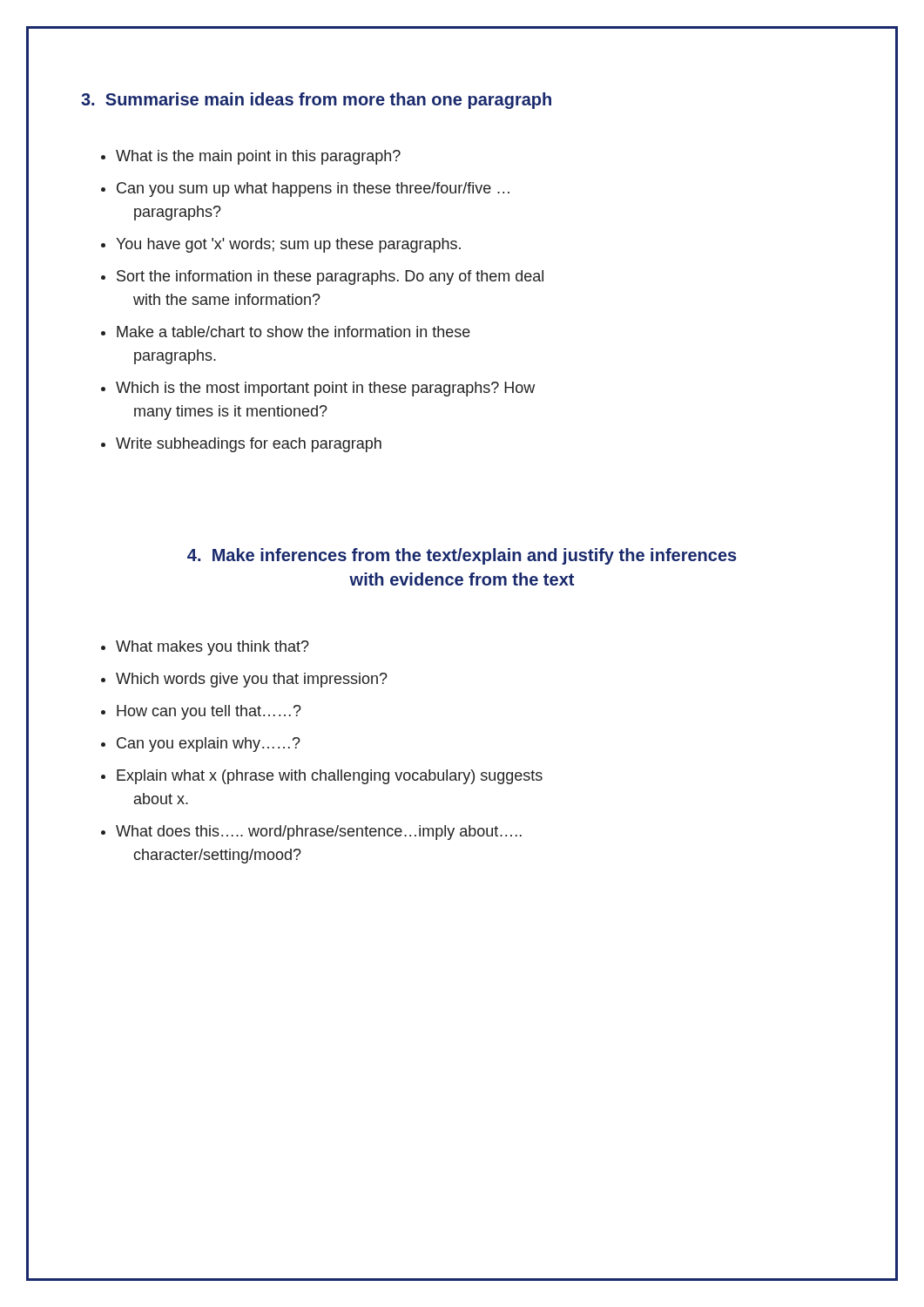Locate the list item that says "What makes you"
Image resolution: width=924 pixels, height=1307 pixels.
pyautogui.click(x=205, y=648)
